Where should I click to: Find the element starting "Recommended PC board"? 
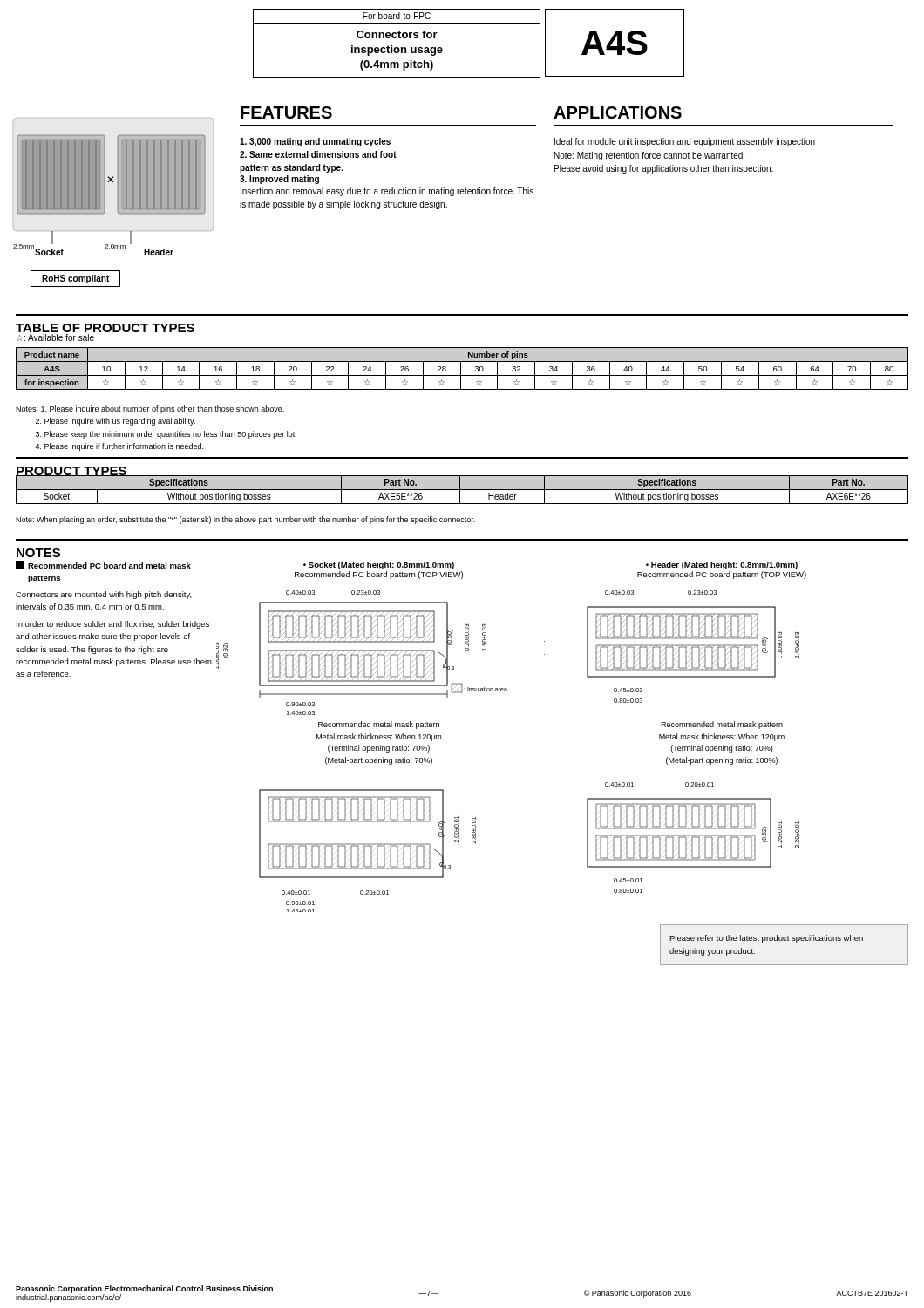point(114,620)
